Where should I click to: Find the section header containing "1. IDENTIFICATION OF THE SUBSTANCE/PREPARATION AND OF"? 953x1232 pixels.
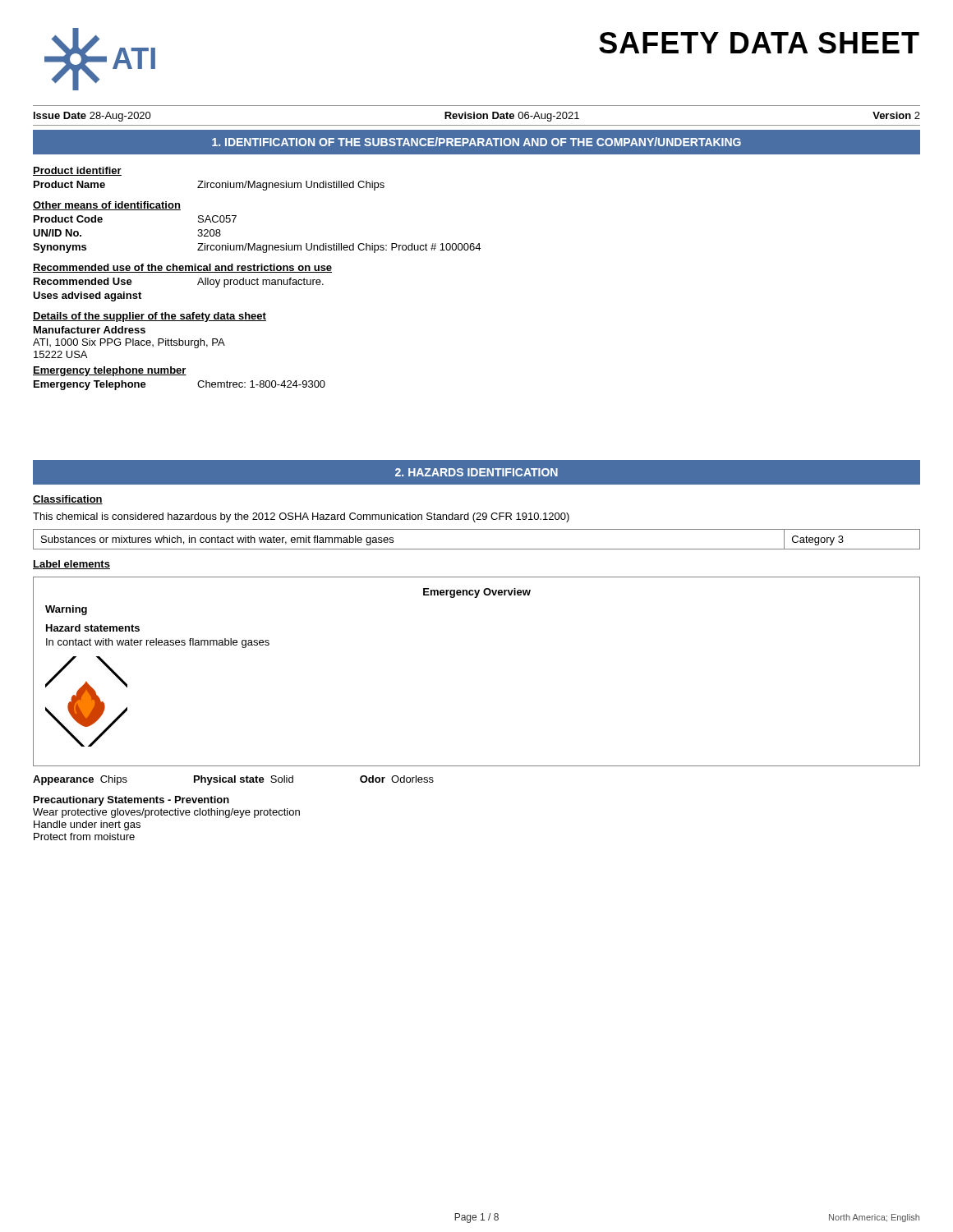[x=476, y=142]
